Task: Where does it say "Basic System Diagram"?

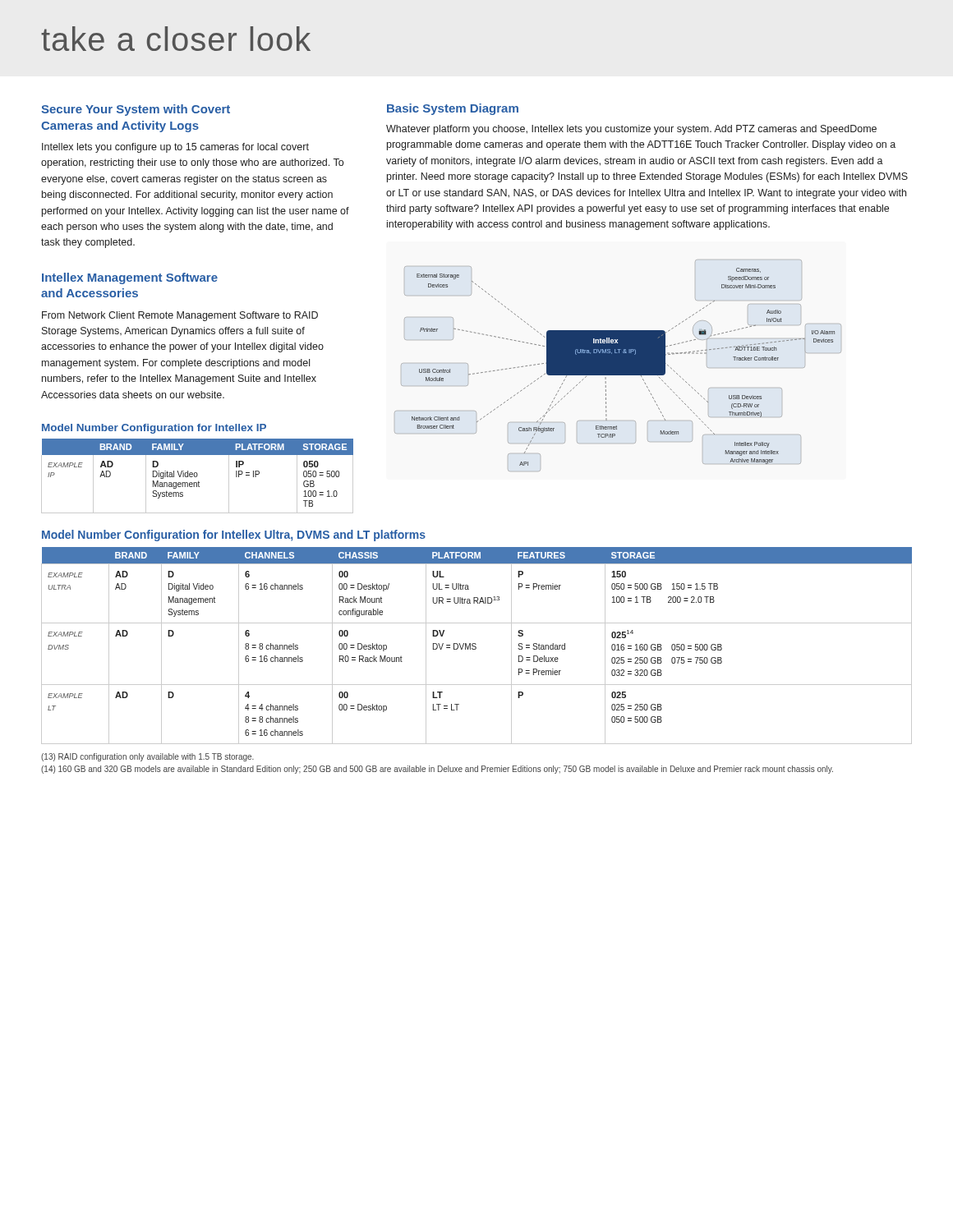Action: tap(453, 108)
